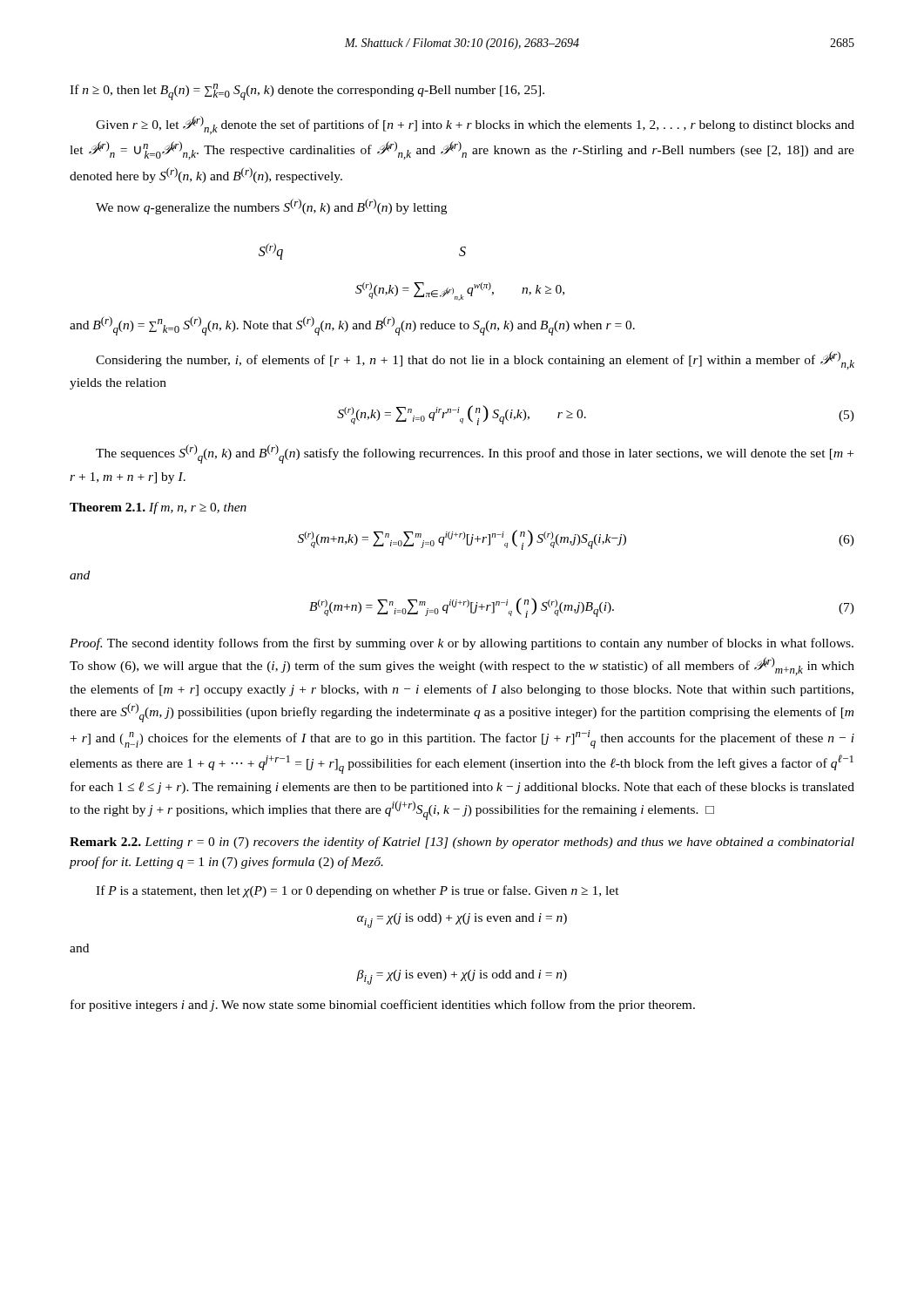Locate the text starting "αi,j = χ(j is odd) + χ(j"

pos(462,919)
